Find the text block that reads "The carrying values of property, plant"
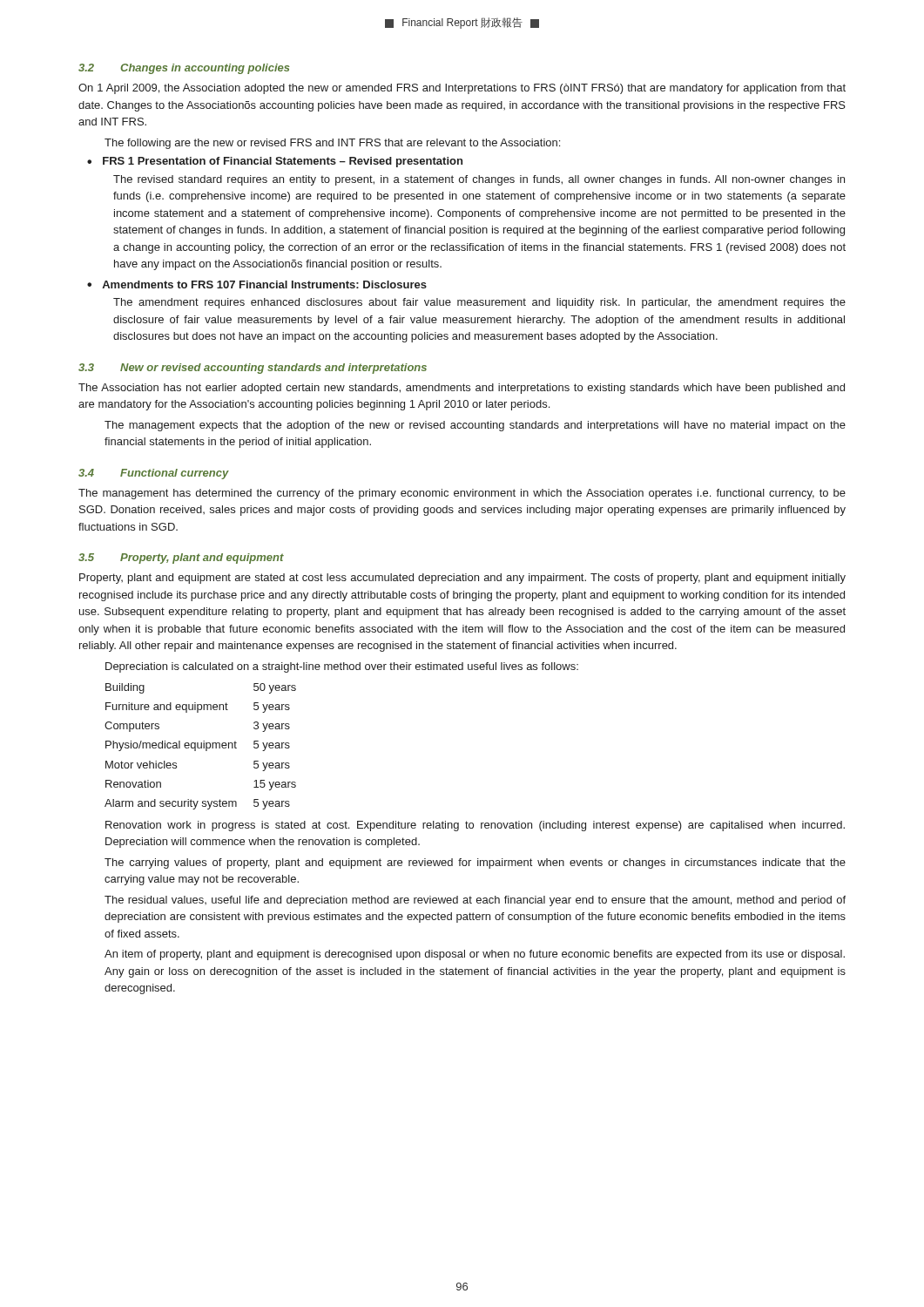 click(x=475, y=870)
